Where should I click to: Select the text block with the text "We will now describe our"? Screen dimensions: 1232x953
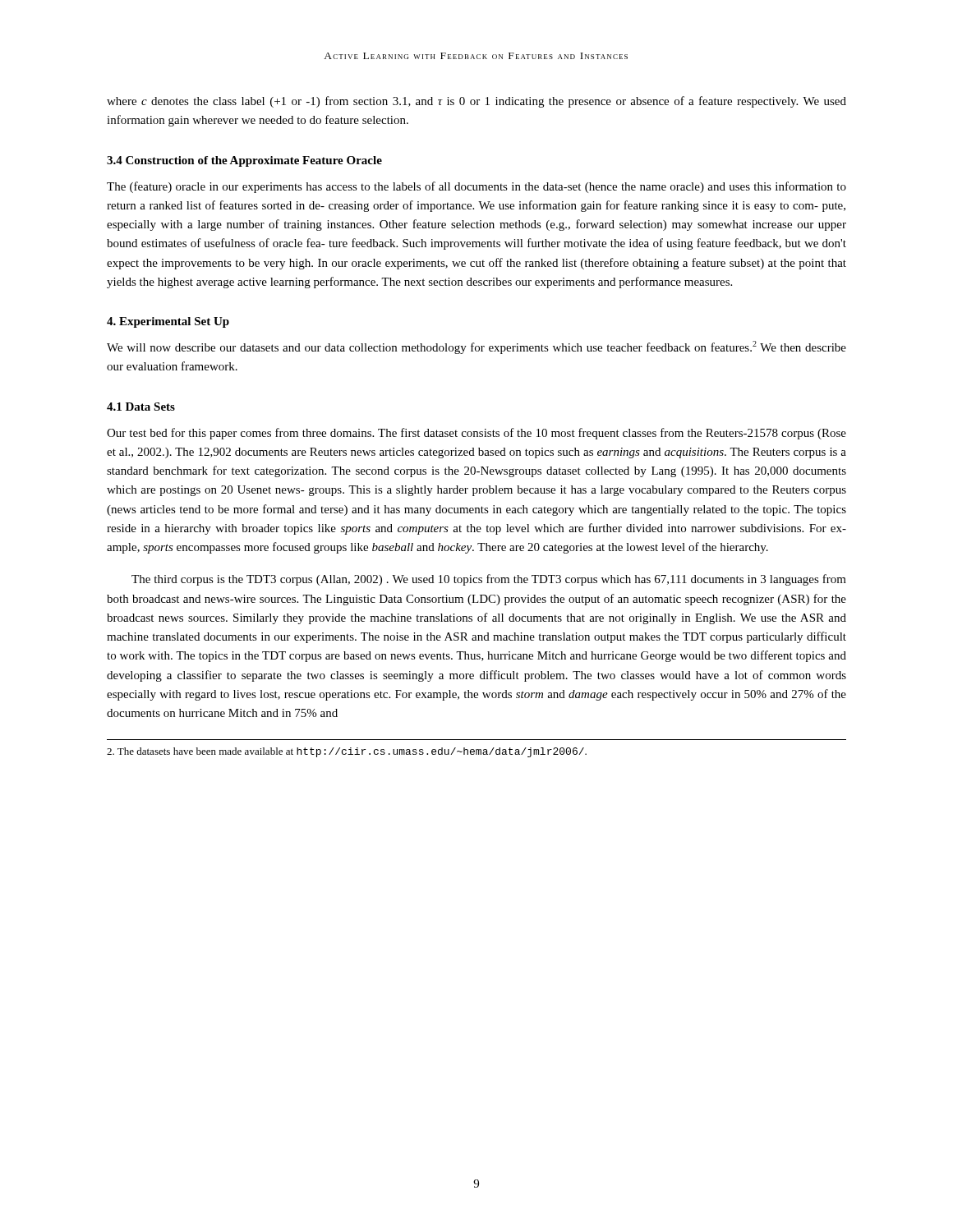click(x=476, y=356)
